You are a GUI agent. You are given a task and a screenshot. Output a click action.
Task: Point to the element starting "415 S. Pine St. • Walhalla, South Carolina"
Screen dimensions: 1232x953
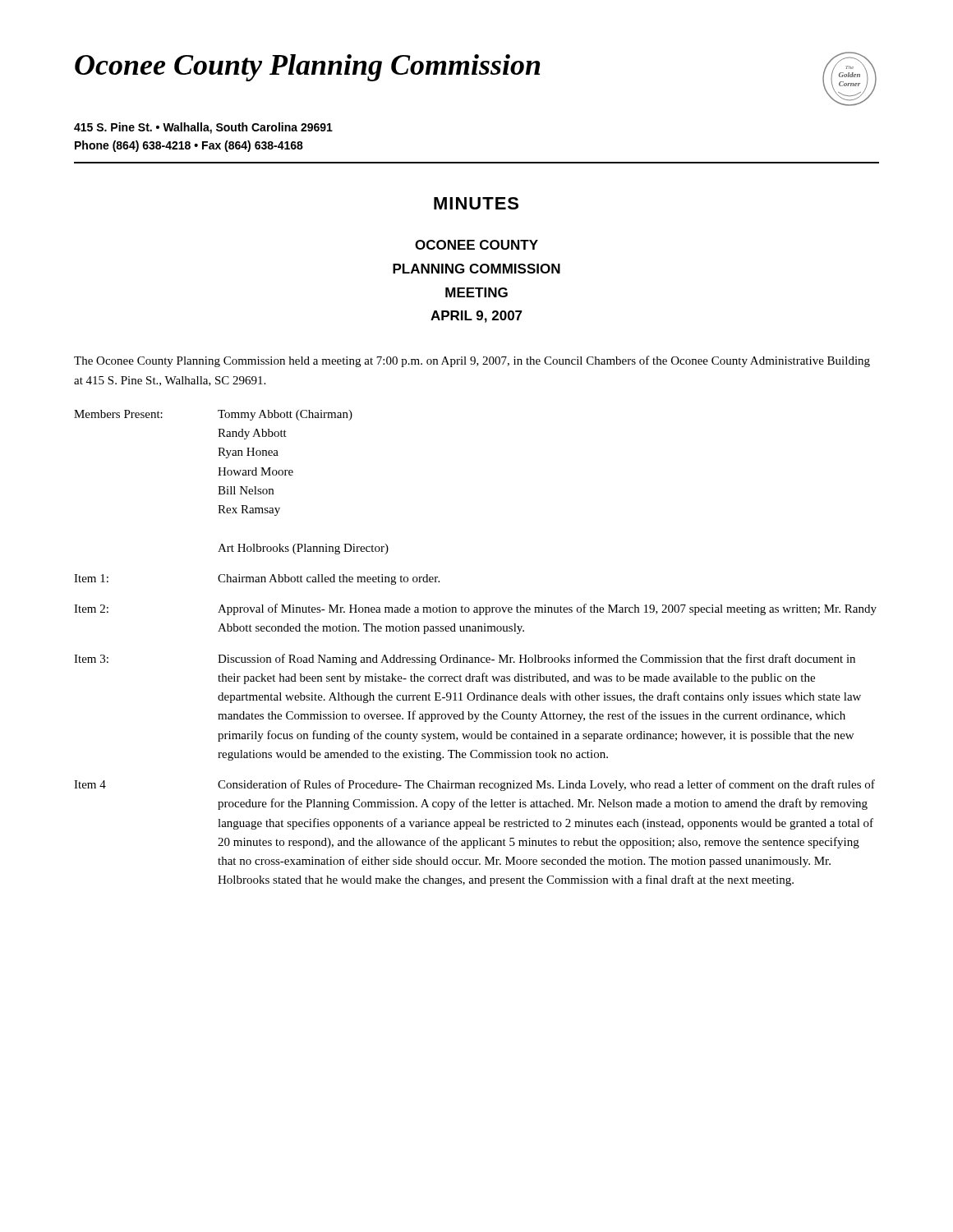(x=203, y=137)
